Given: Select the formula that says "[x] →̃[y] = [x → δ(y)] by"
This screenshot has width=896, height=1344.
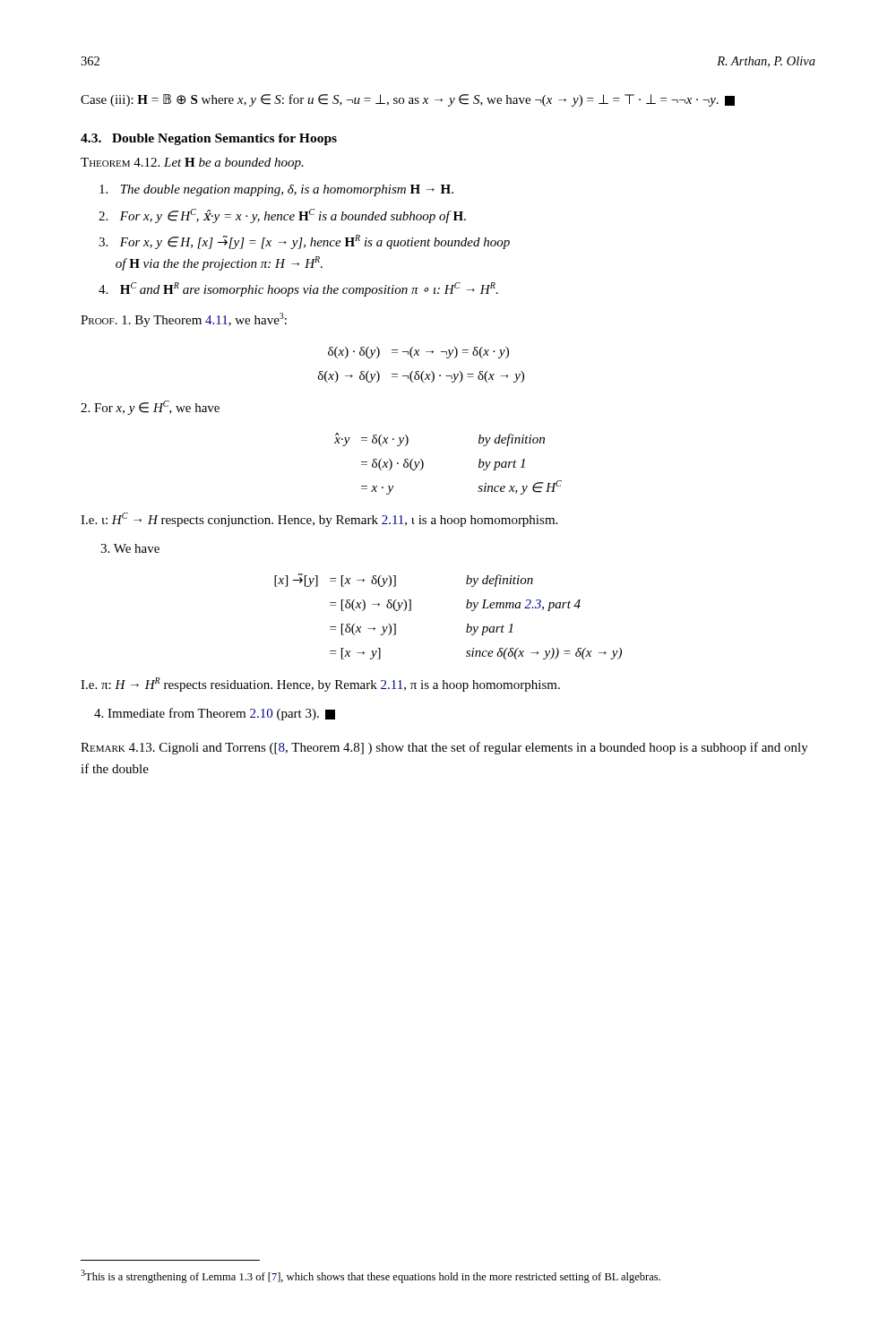Looking at the screenshot, I should [x=346, y=579].
